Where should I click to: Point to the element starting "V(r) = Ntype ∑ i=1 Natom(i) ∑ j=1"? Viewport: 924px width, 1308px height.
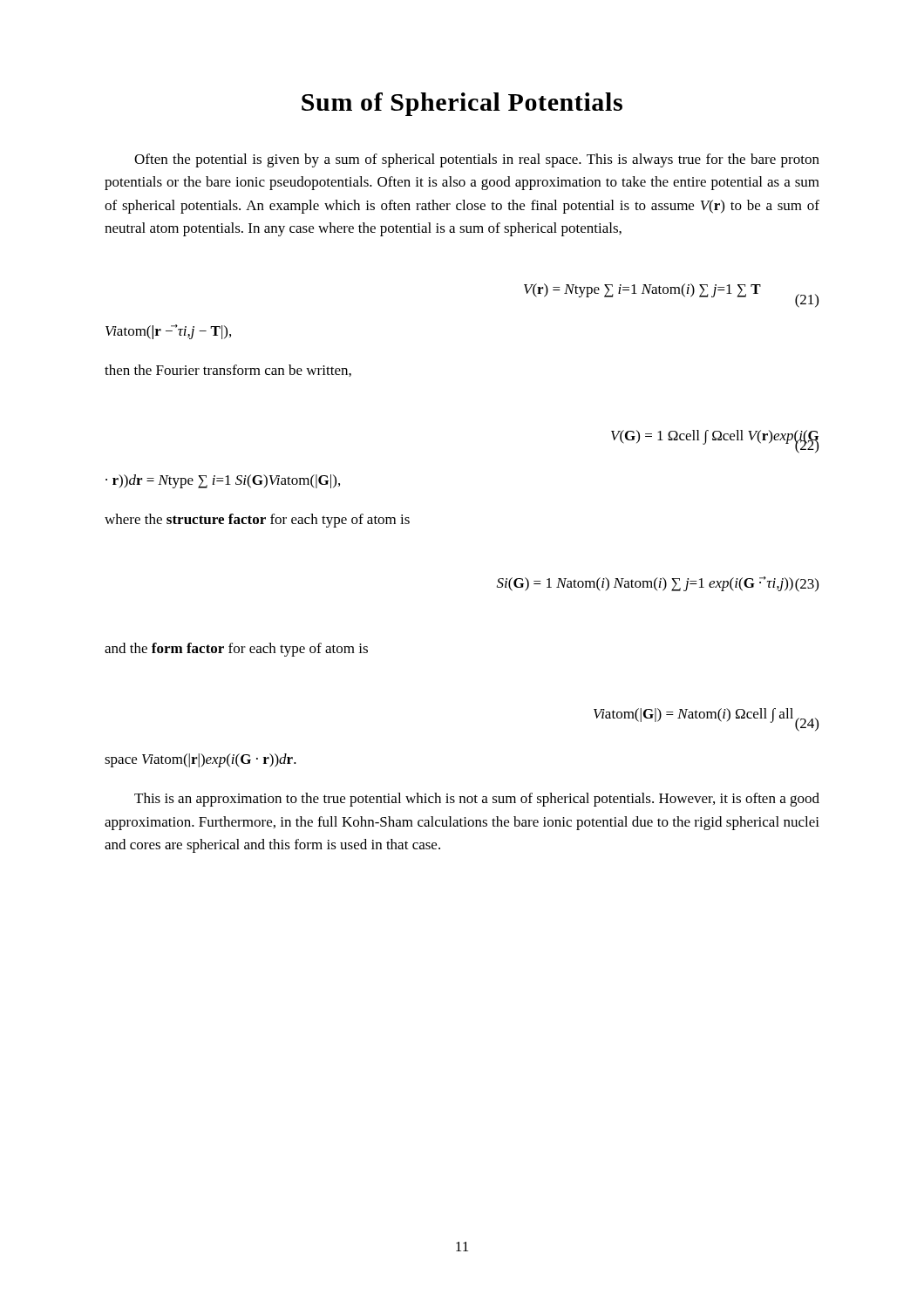[x=671, y=296]
